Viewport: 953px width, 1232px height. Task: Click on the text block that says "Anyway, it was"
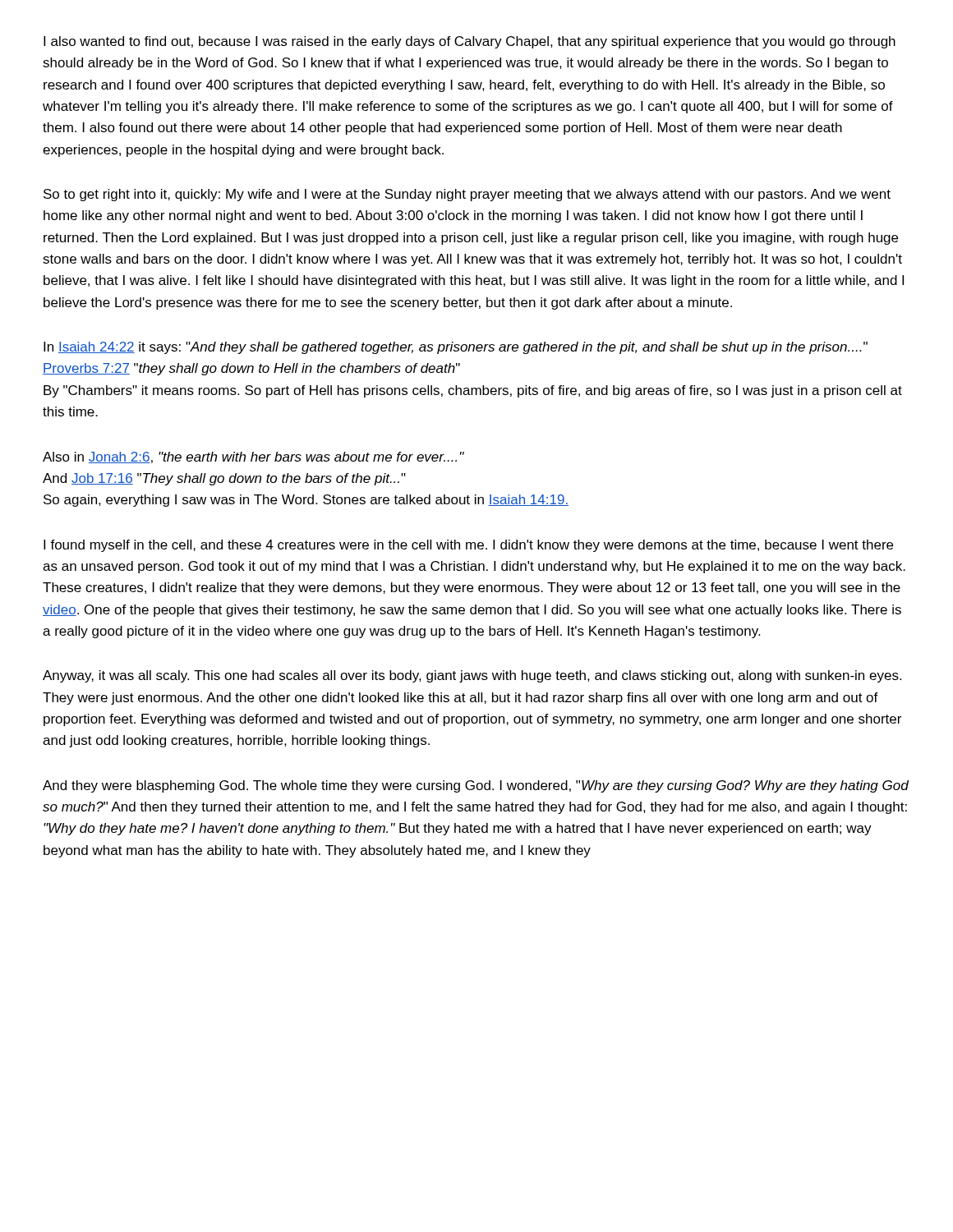tap(473, 708)
